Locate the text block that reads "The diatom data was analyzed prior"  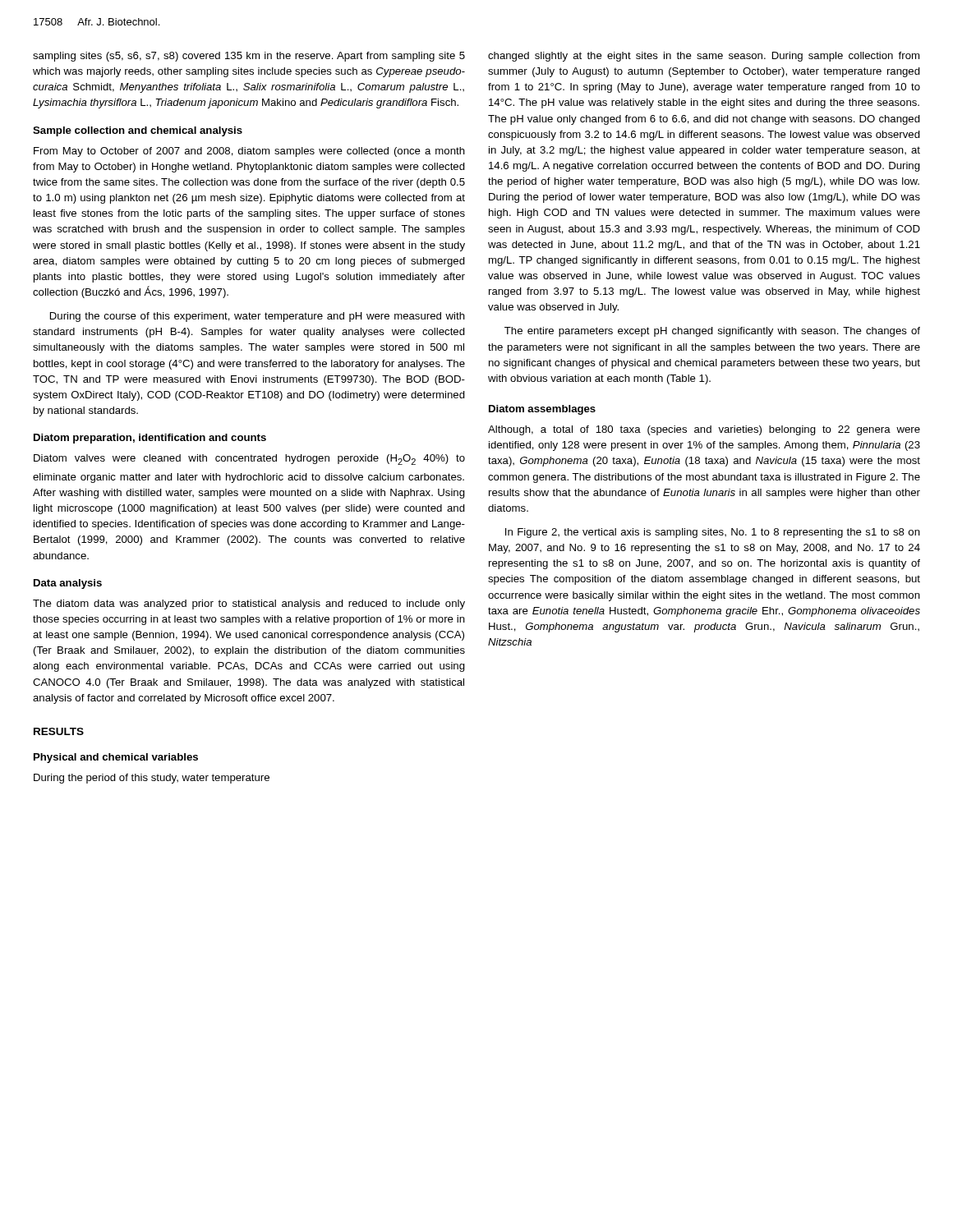[x=249, y=650]
